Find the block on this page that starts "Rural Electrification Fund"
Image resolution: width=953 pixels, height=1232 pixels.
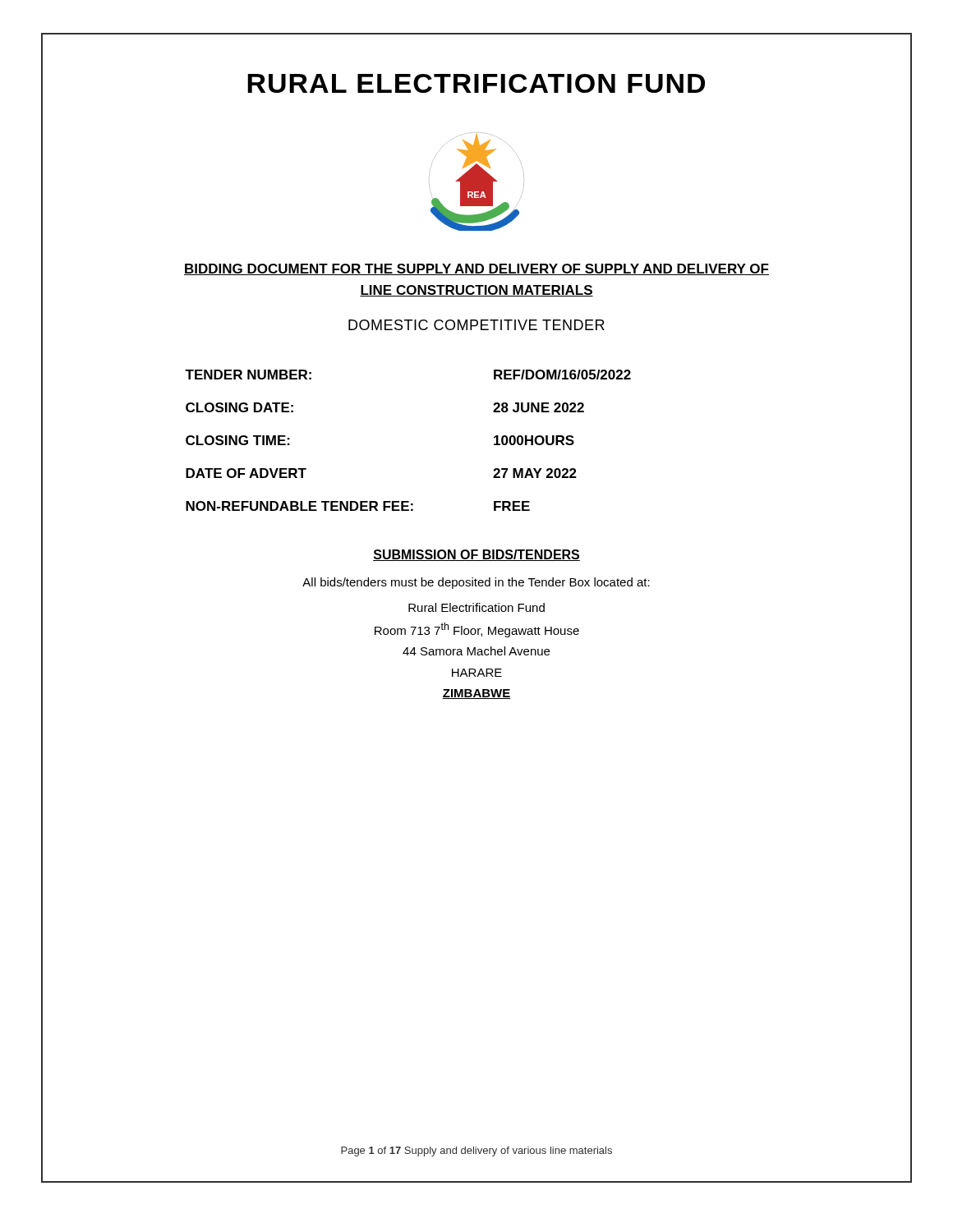[x=476, y=650]
